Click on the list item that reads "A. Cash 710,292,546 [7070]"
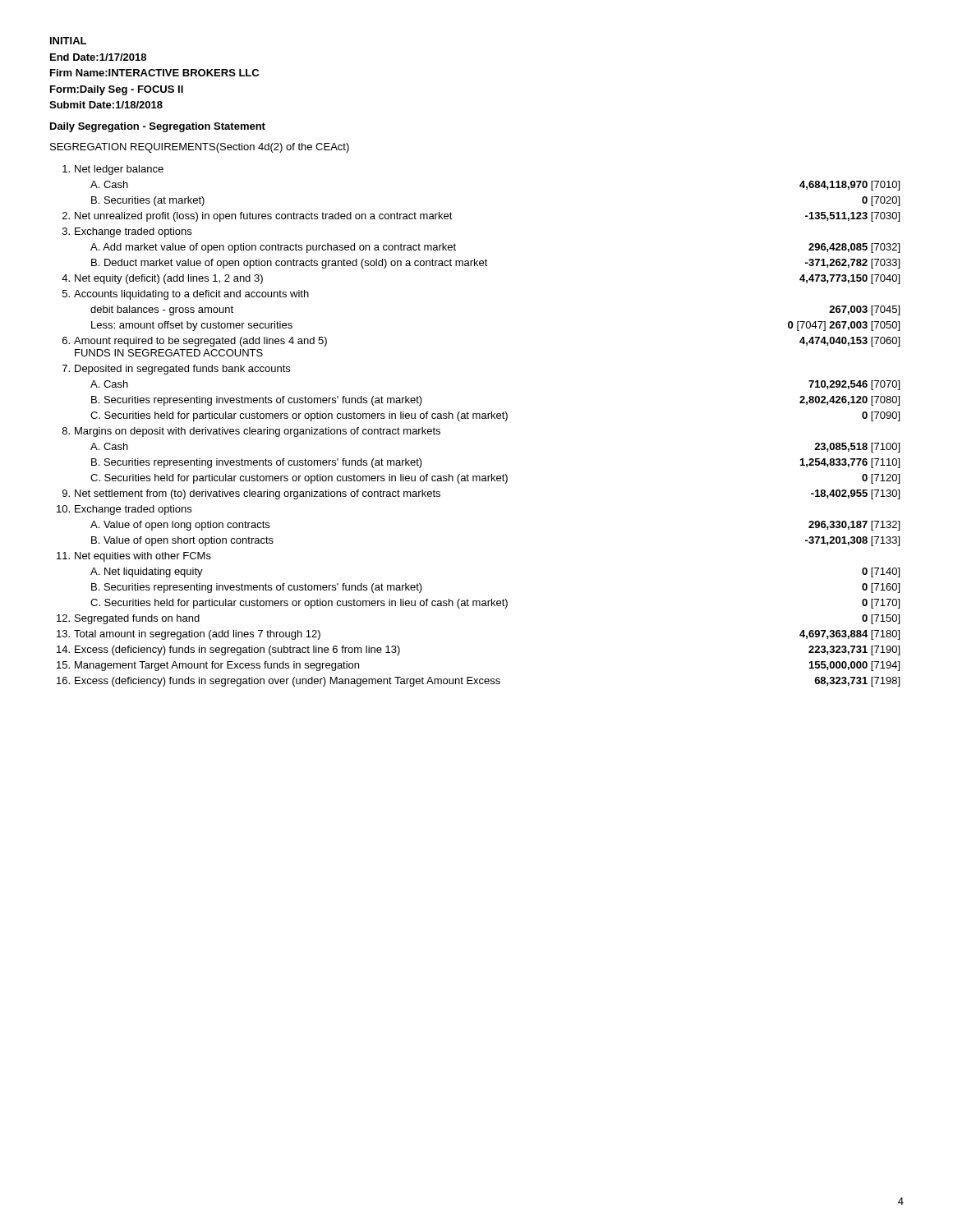The image size is (953, 1232). click(106, 386)
